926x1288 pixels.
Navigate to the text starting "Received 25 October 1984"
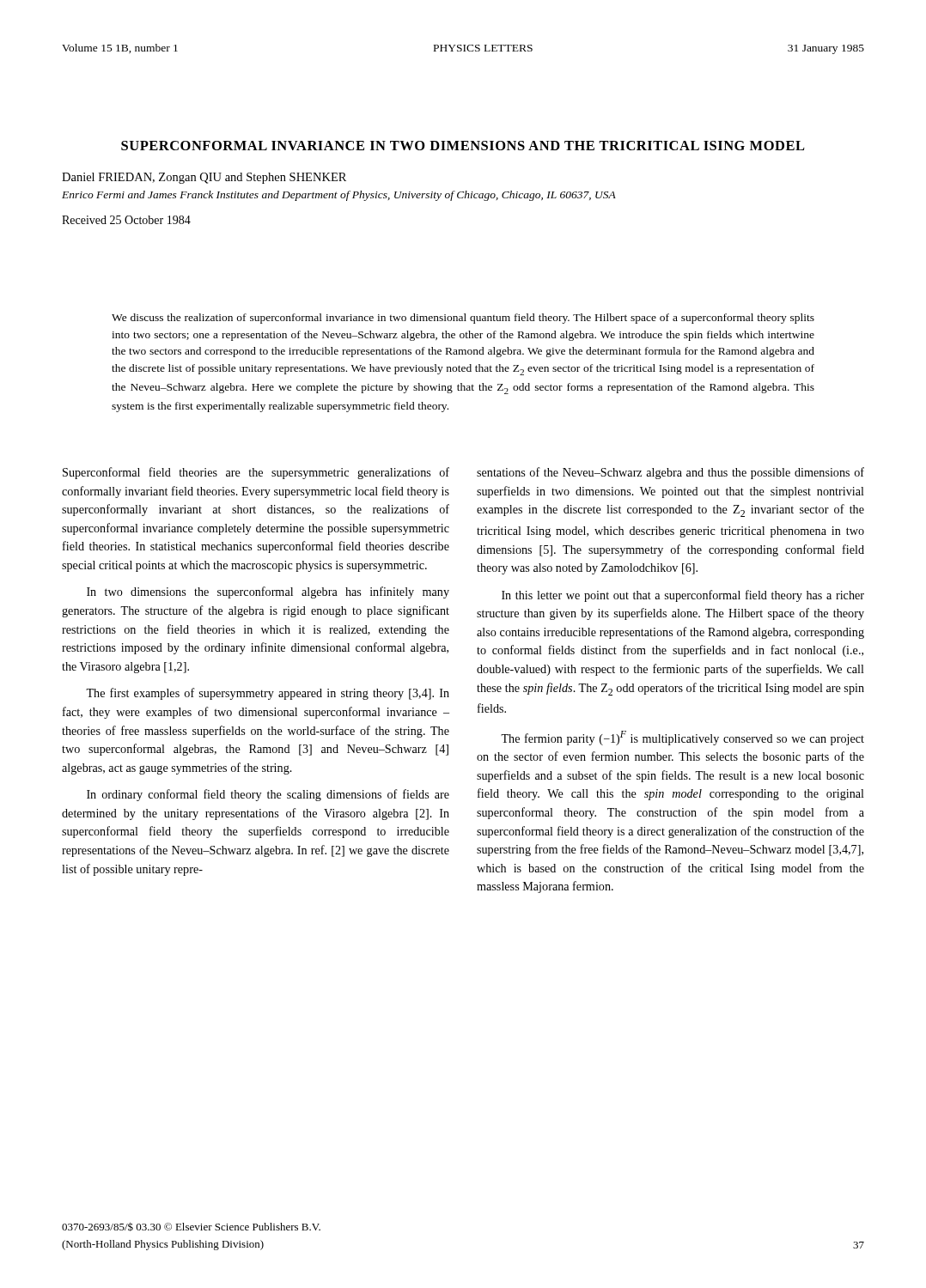[x=126, y=220]
